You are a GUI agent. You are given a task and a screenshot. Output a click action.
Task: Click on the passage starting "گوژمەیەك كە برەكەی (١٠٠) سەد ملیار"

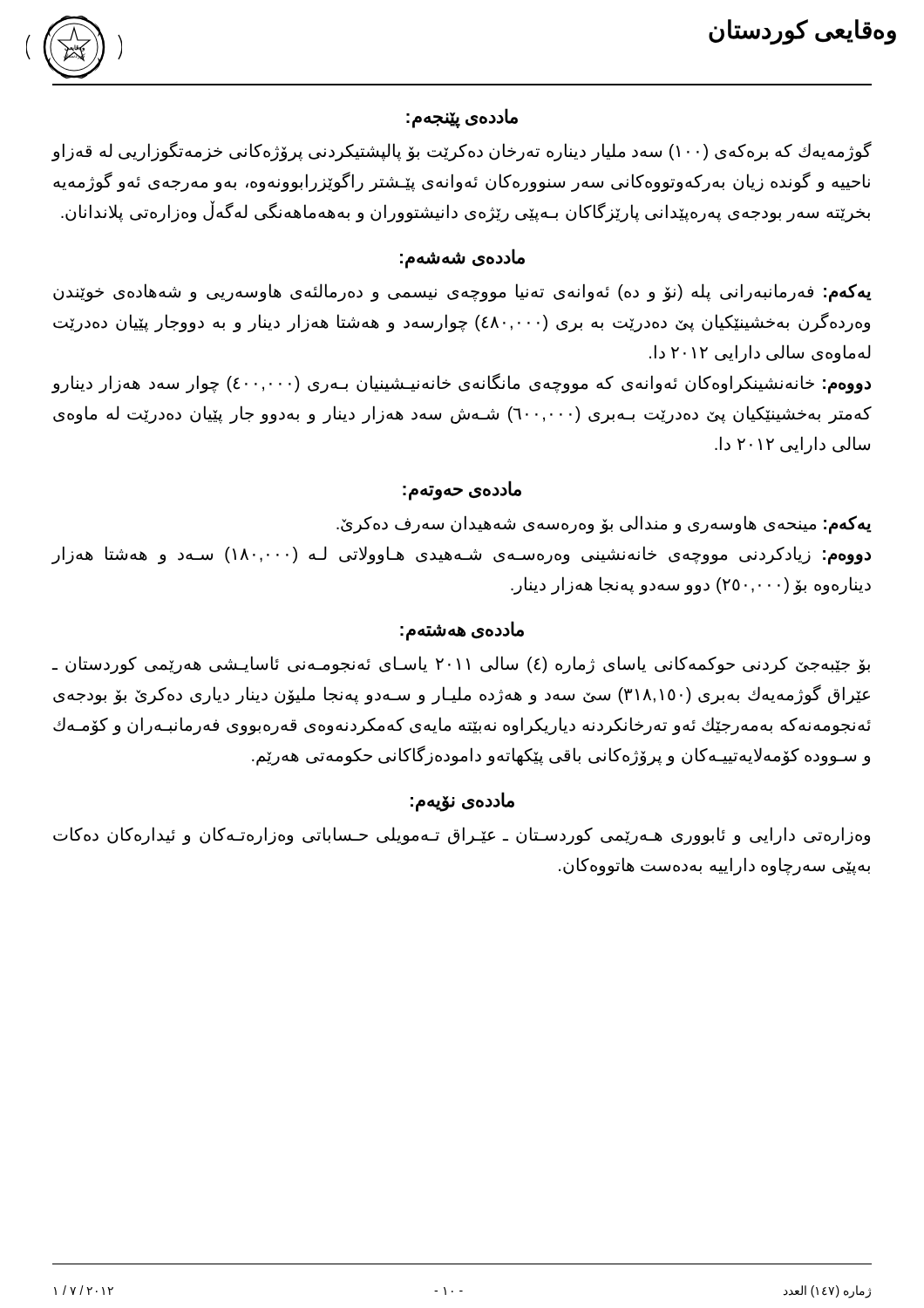coord(462,181)
